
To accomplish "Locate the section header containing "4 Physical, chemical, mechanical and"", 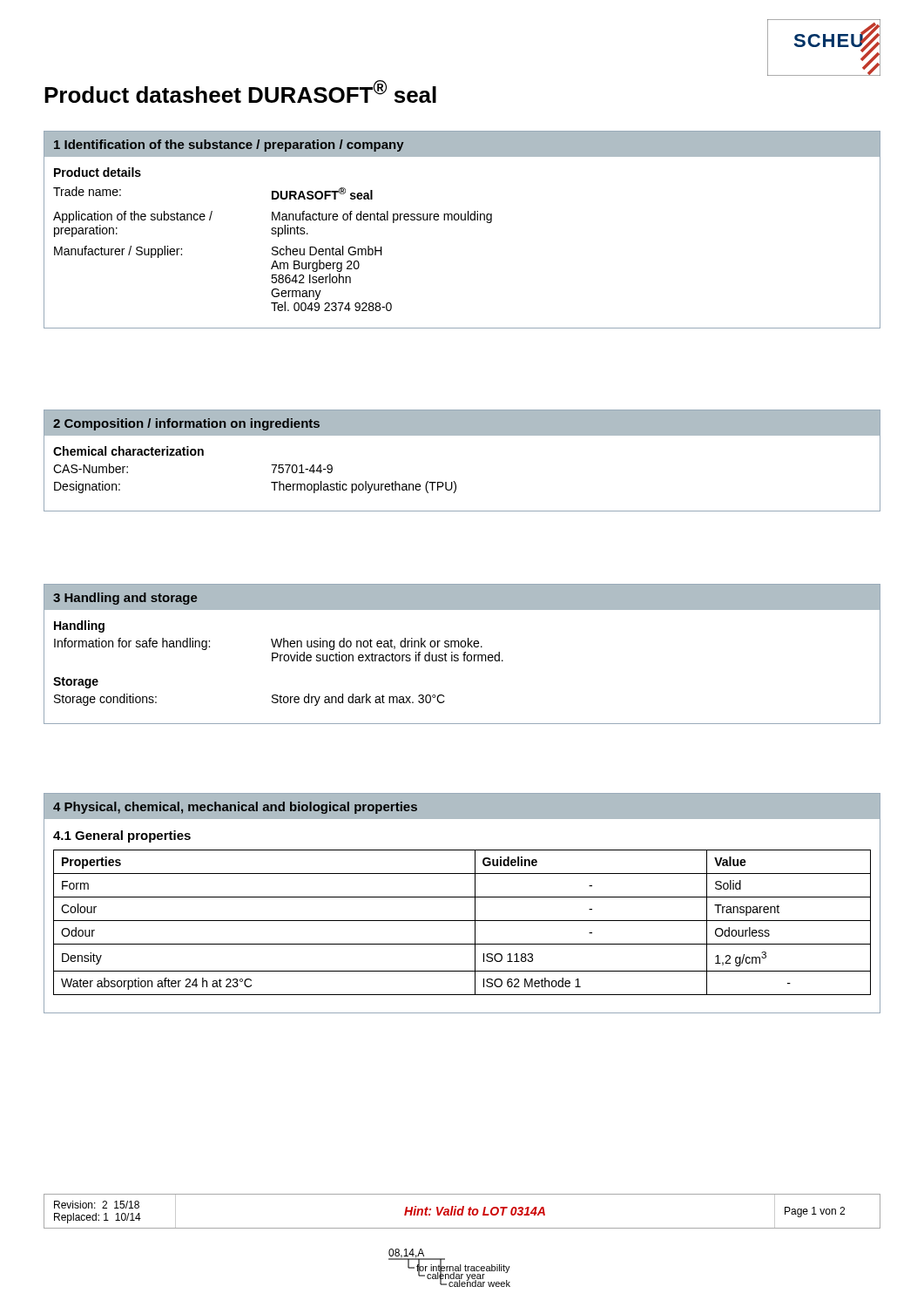I will (235, 806).
